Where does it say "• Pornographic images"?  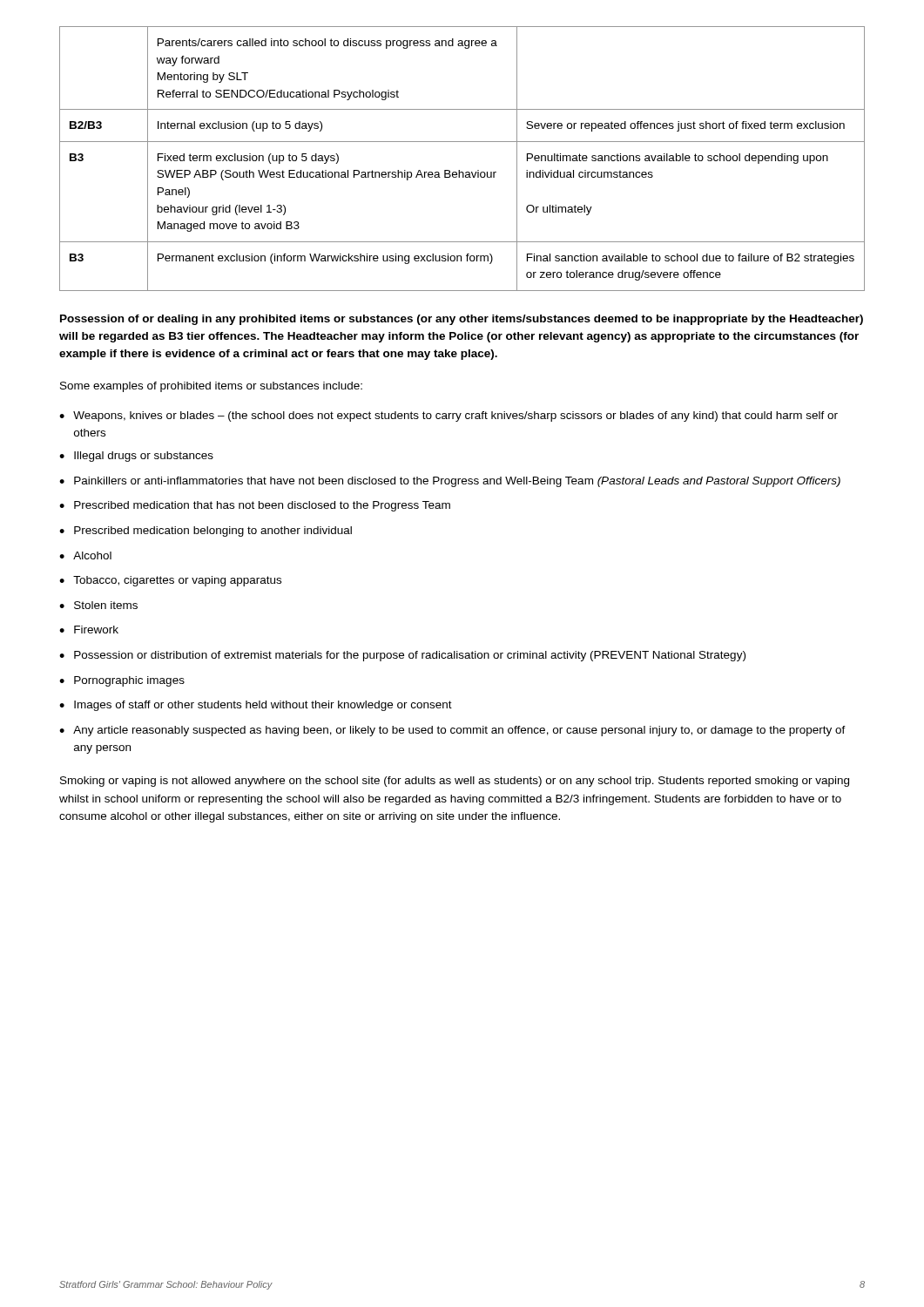point(122,681)
